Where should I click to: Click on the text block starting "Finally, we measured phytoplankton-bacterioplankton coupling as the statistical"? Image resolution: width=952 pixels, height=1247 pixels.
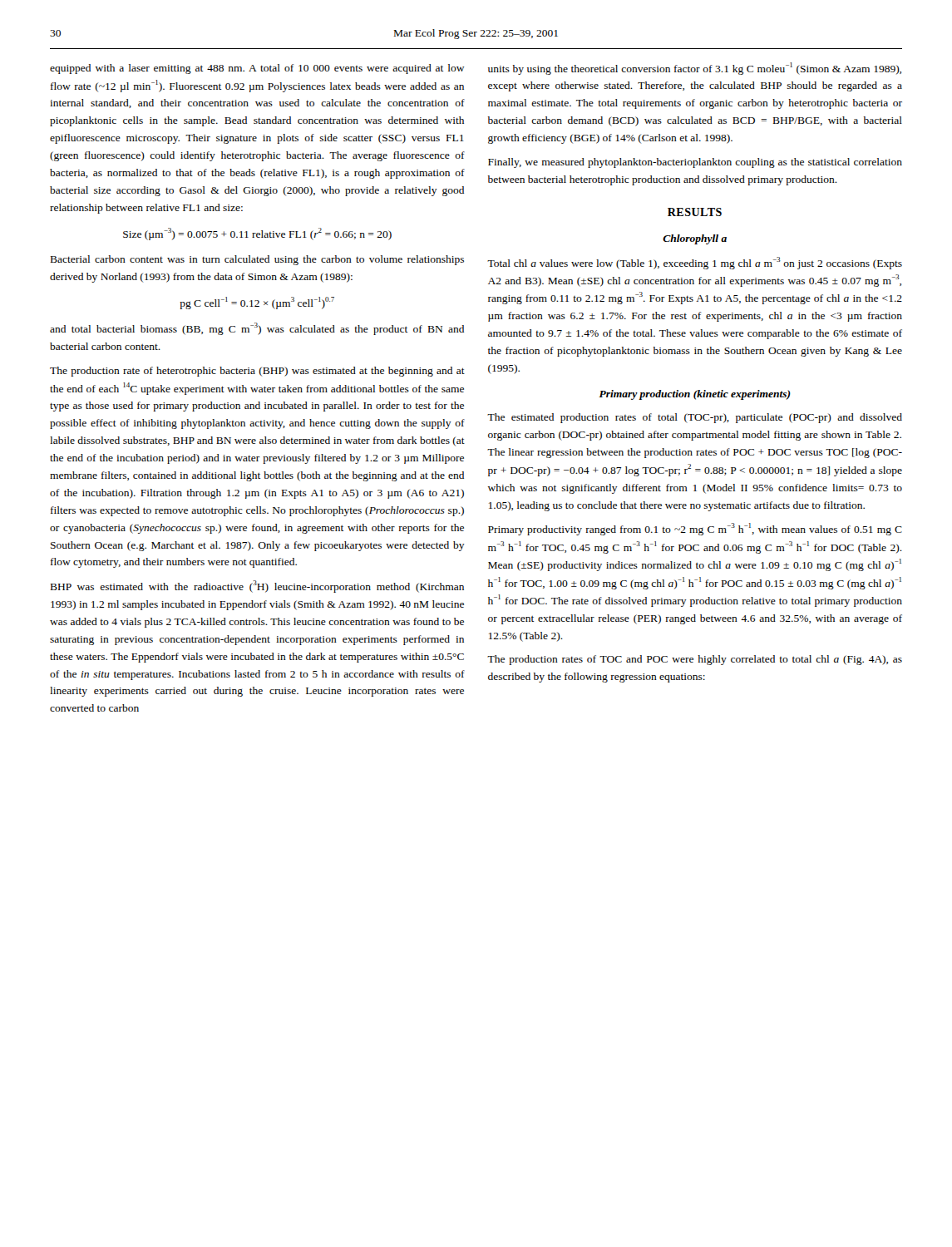point(695,170)
